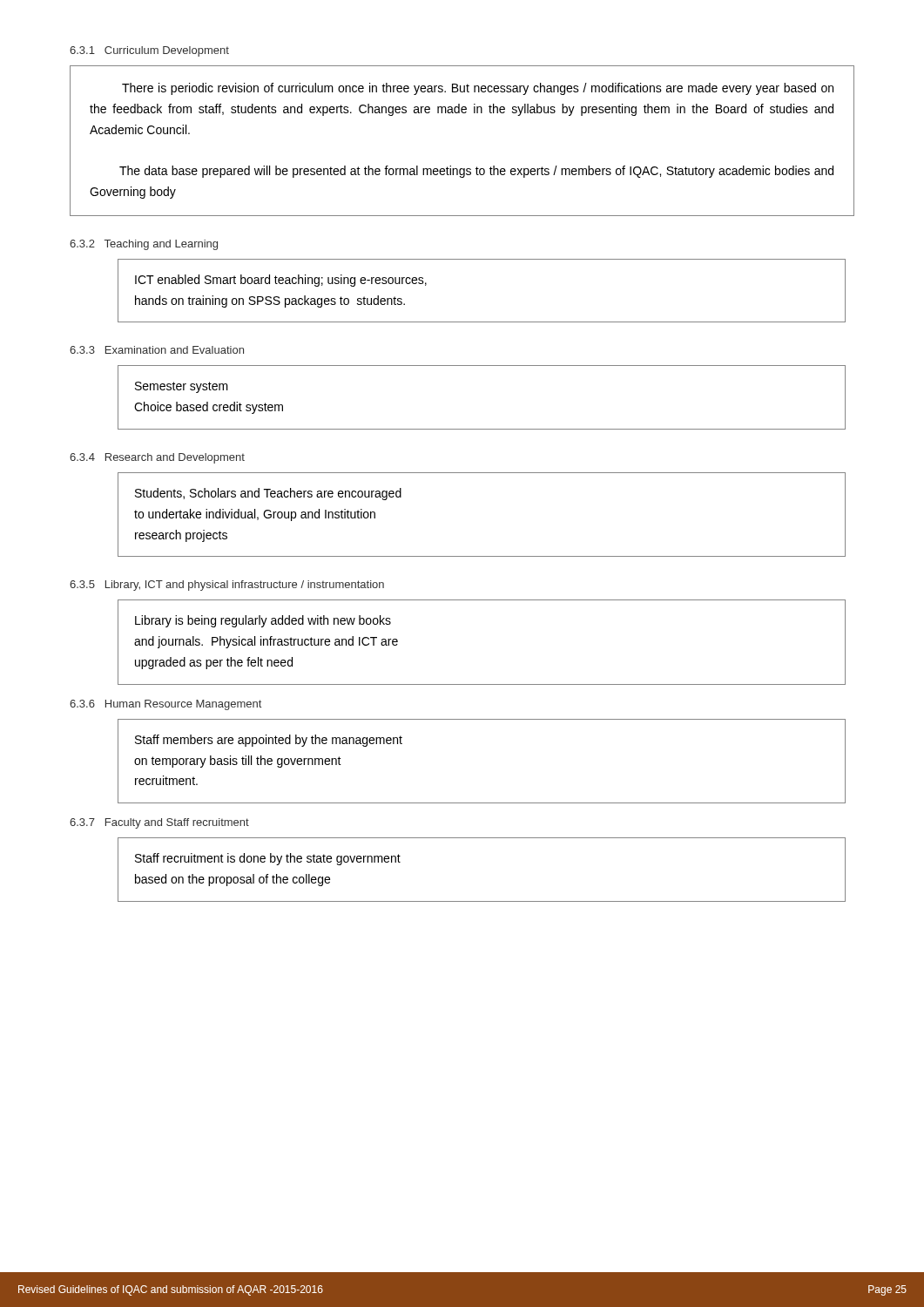Locate the block of text that opens with "There is periodic revision of"
The width and height of the screenshot is (924, 1307).
pos(478,89)
